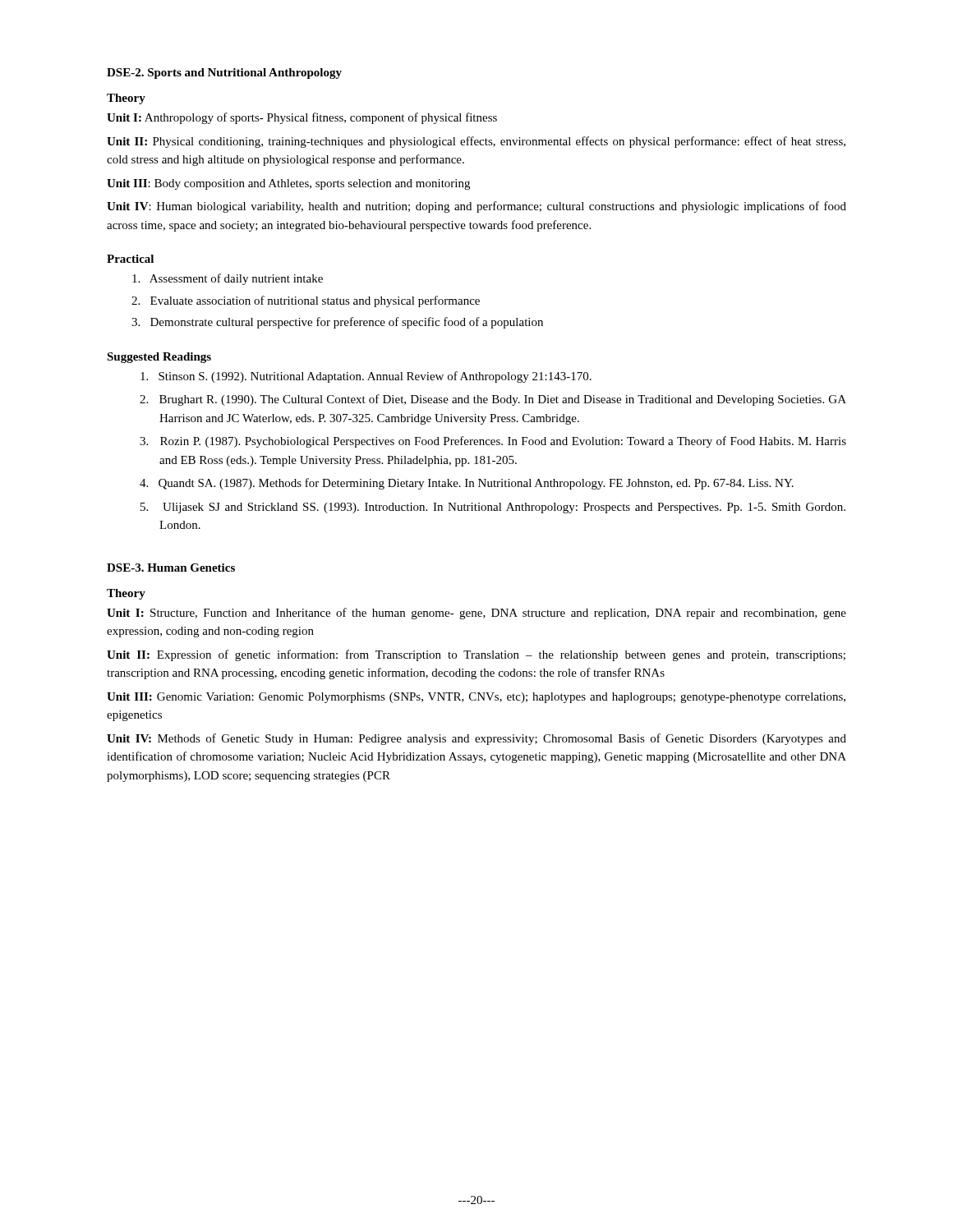Select the list item containing "Assessment of daily nutrient intake"
The image size is (953, 1232).
tap(227, 278)
